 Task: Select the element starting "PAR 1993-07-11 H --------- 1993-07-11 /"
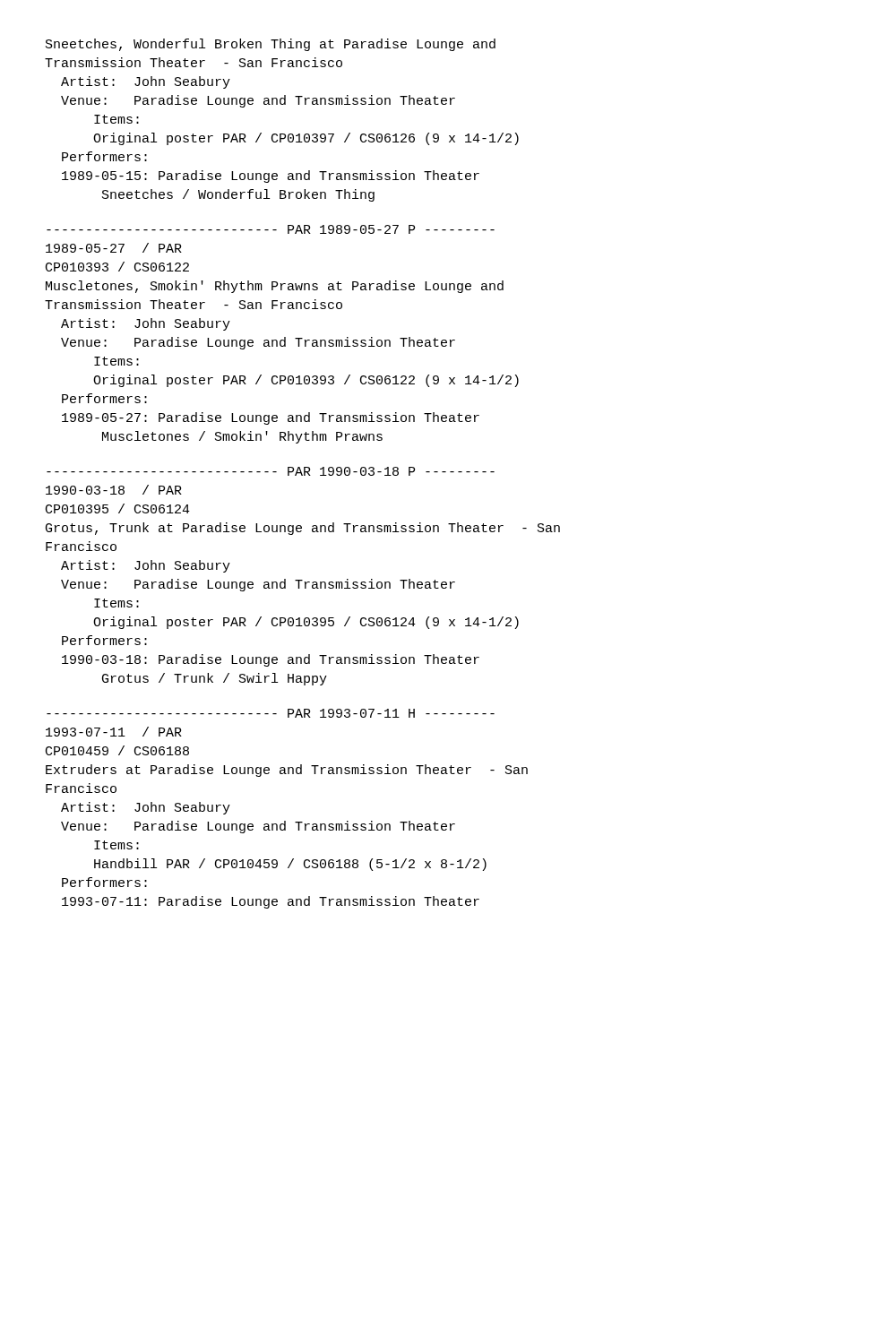[287, 809]
